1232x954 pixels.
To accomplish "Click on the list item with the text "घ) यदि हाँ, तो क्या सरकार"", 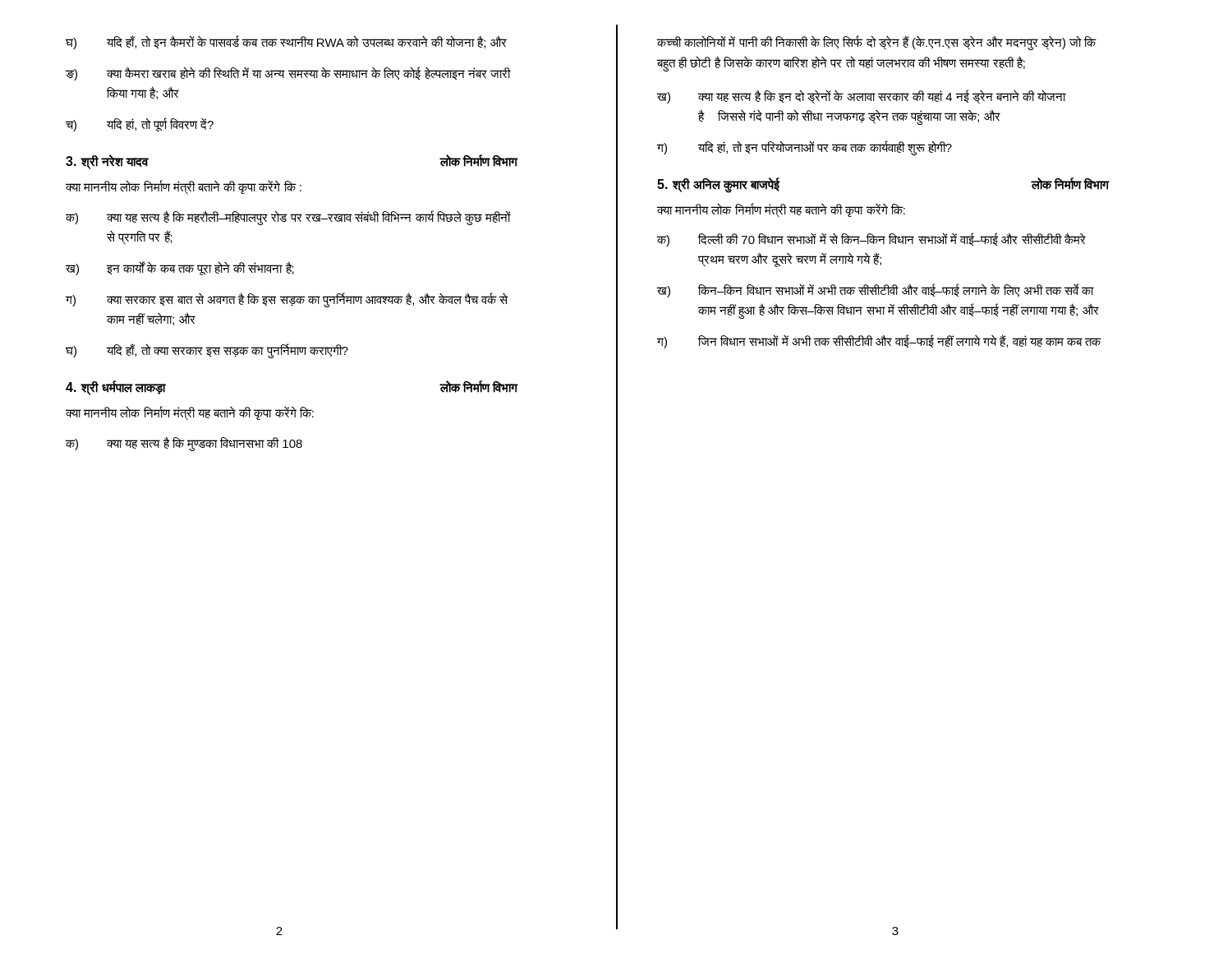I will [292, 351].
